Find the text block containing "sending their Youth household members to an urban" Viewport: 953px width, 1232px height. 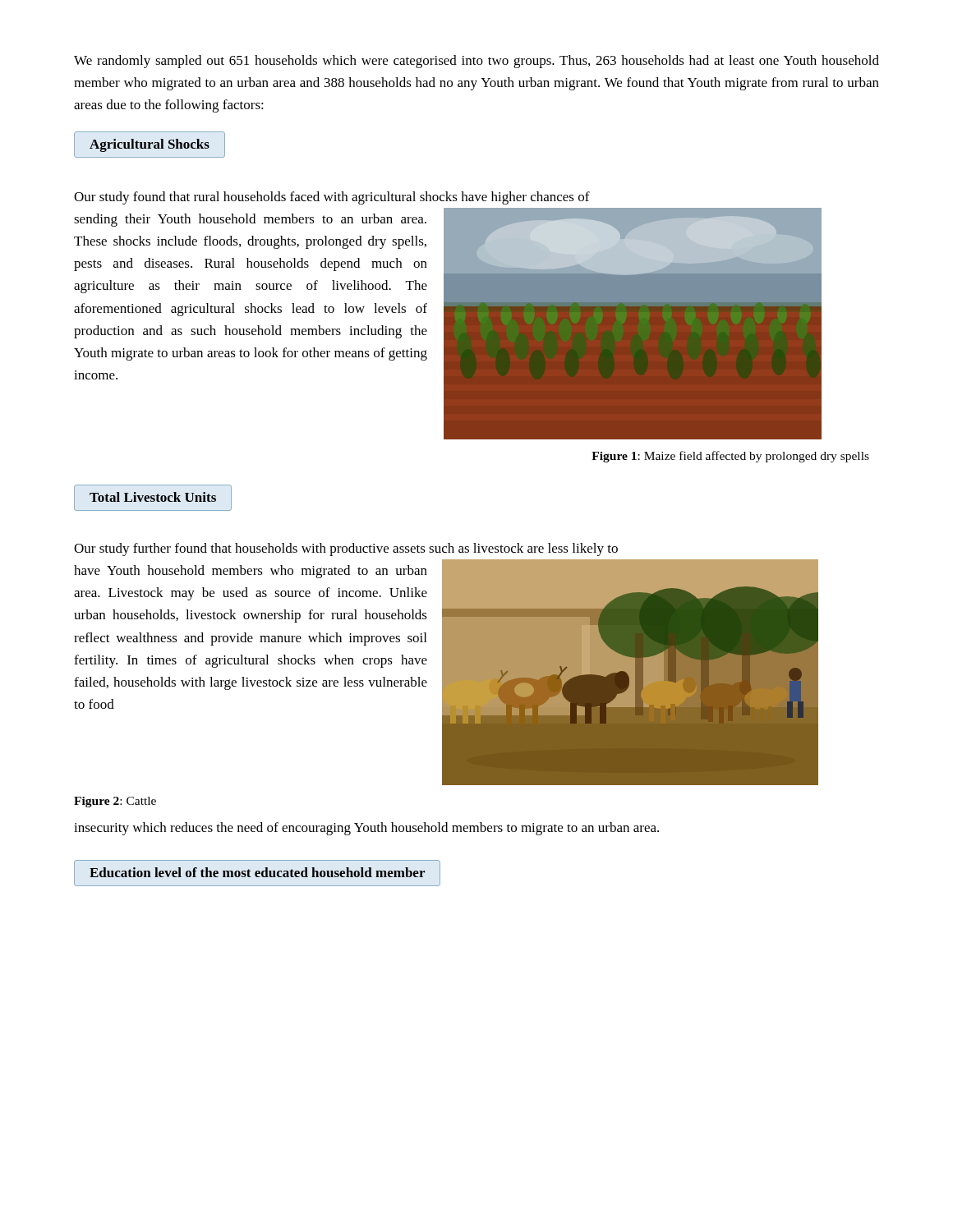coord(251,297)
